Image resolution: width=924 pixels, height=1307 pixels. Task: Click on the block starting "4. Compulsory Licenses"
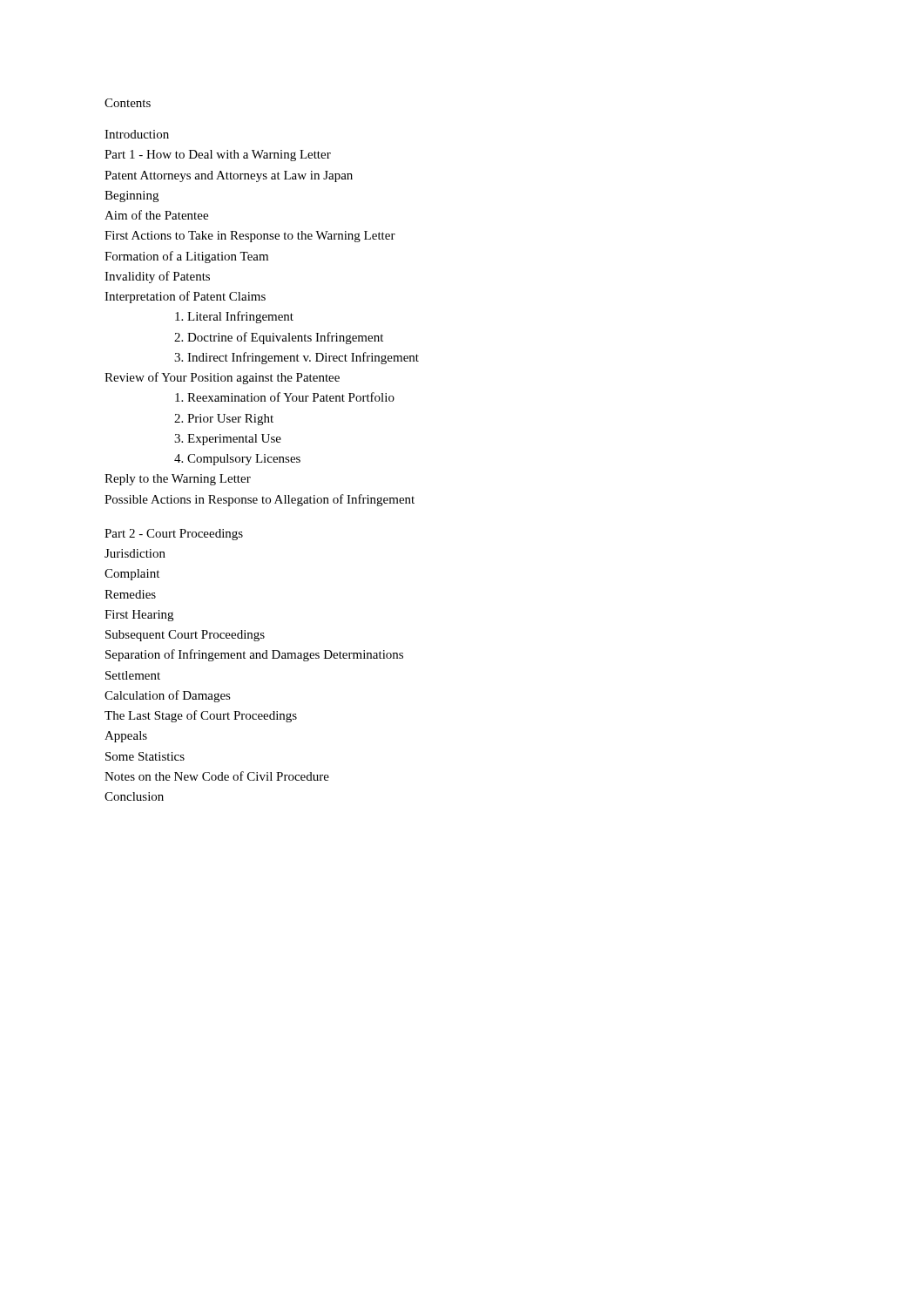click(237, 458)
